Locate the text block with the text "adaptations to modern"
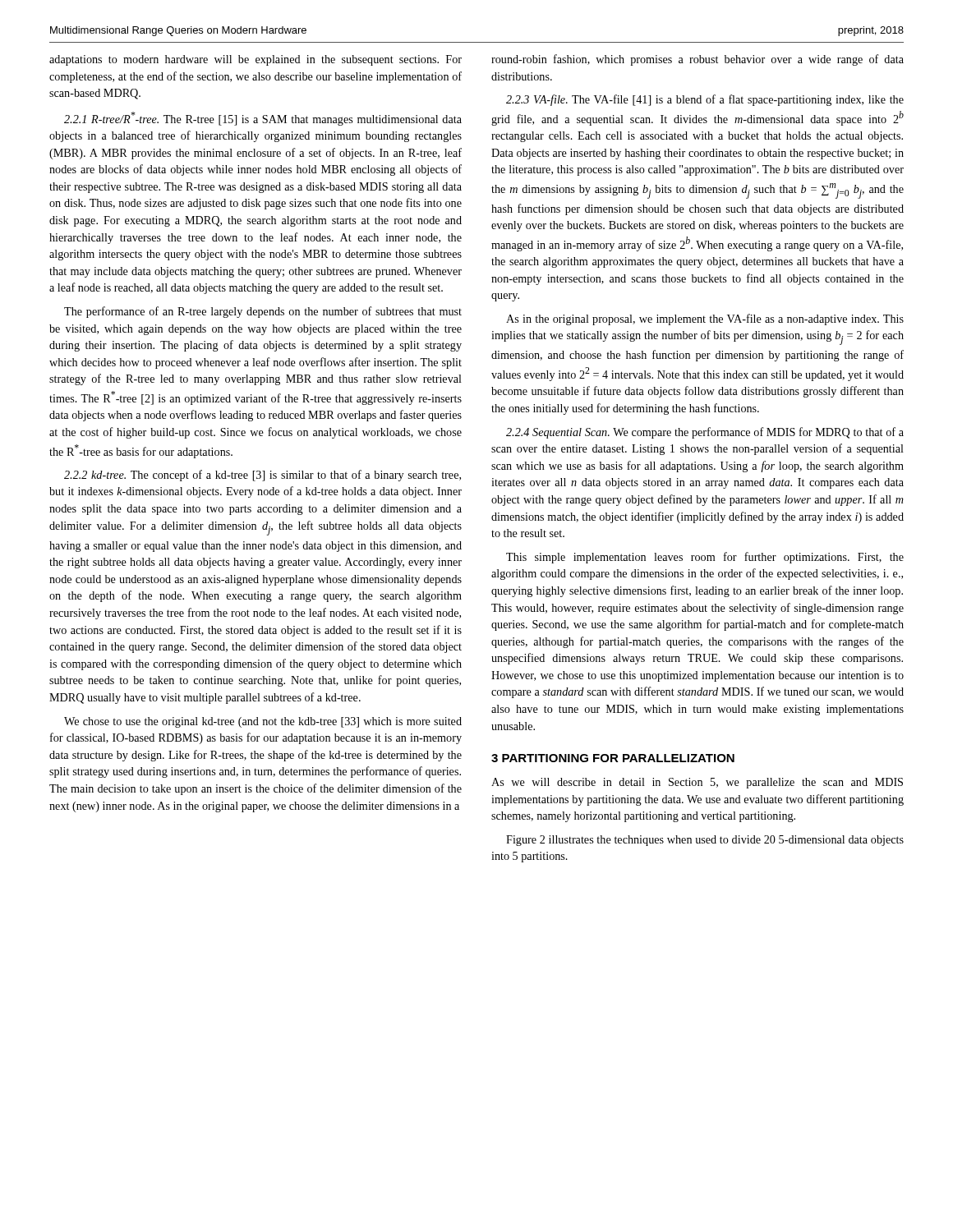The height and width of the screenshot is (1232, 953). [255, 76]
